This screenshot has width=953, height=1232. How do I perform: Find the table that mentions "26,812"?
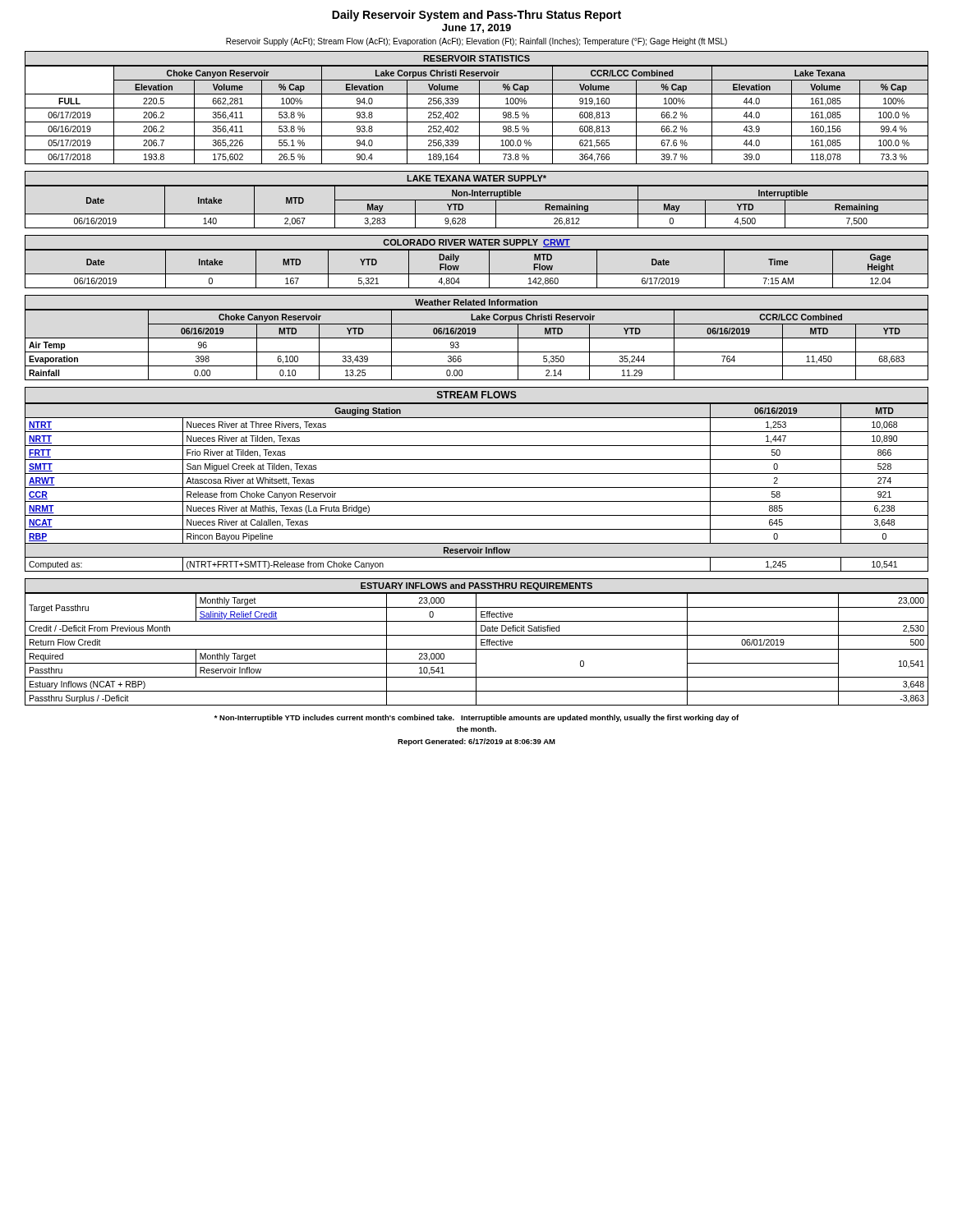tap(476, 200)
